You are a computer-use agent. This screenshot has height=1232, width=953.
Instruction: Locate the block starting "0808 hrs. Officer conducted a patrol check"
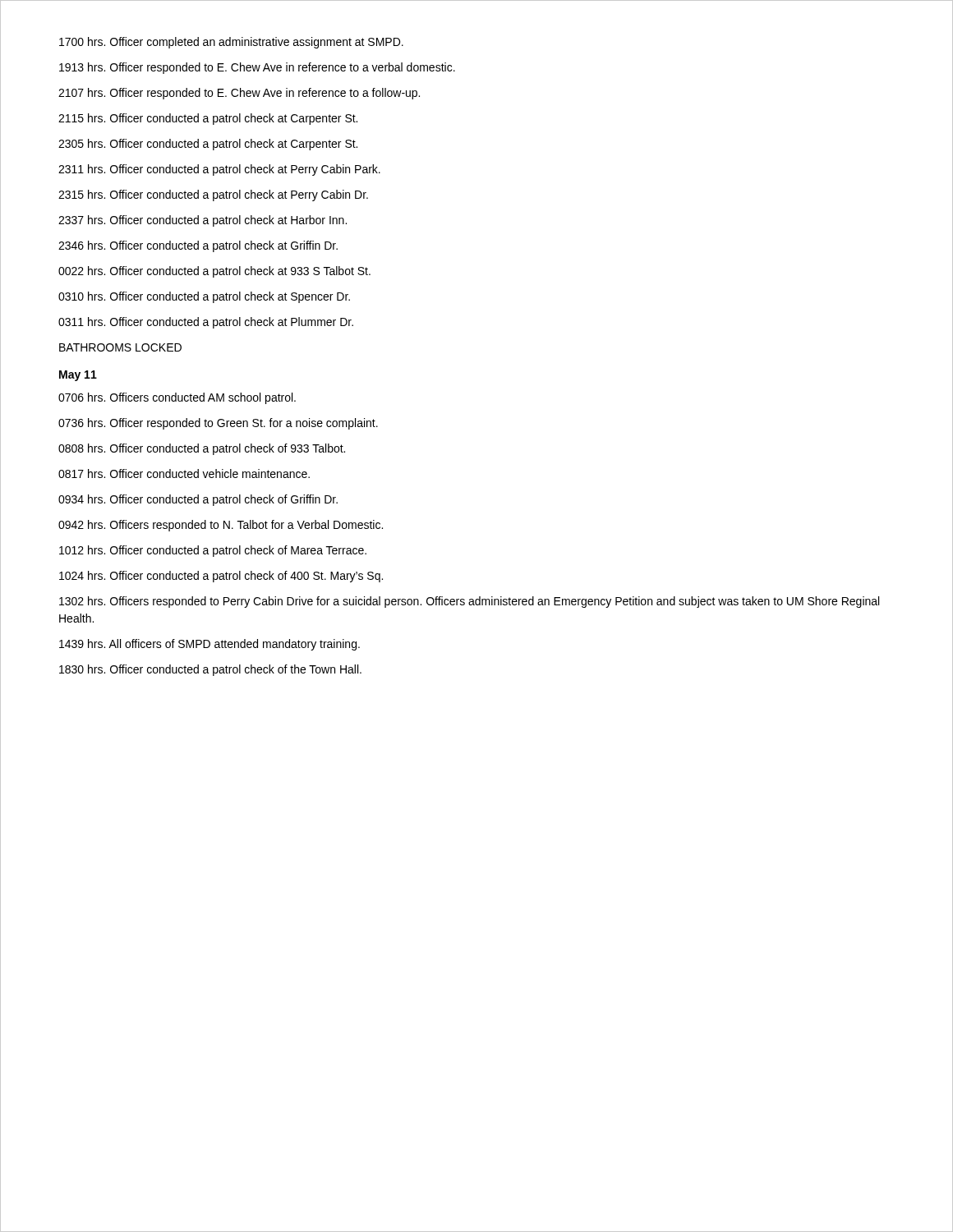tap(202, 448)
